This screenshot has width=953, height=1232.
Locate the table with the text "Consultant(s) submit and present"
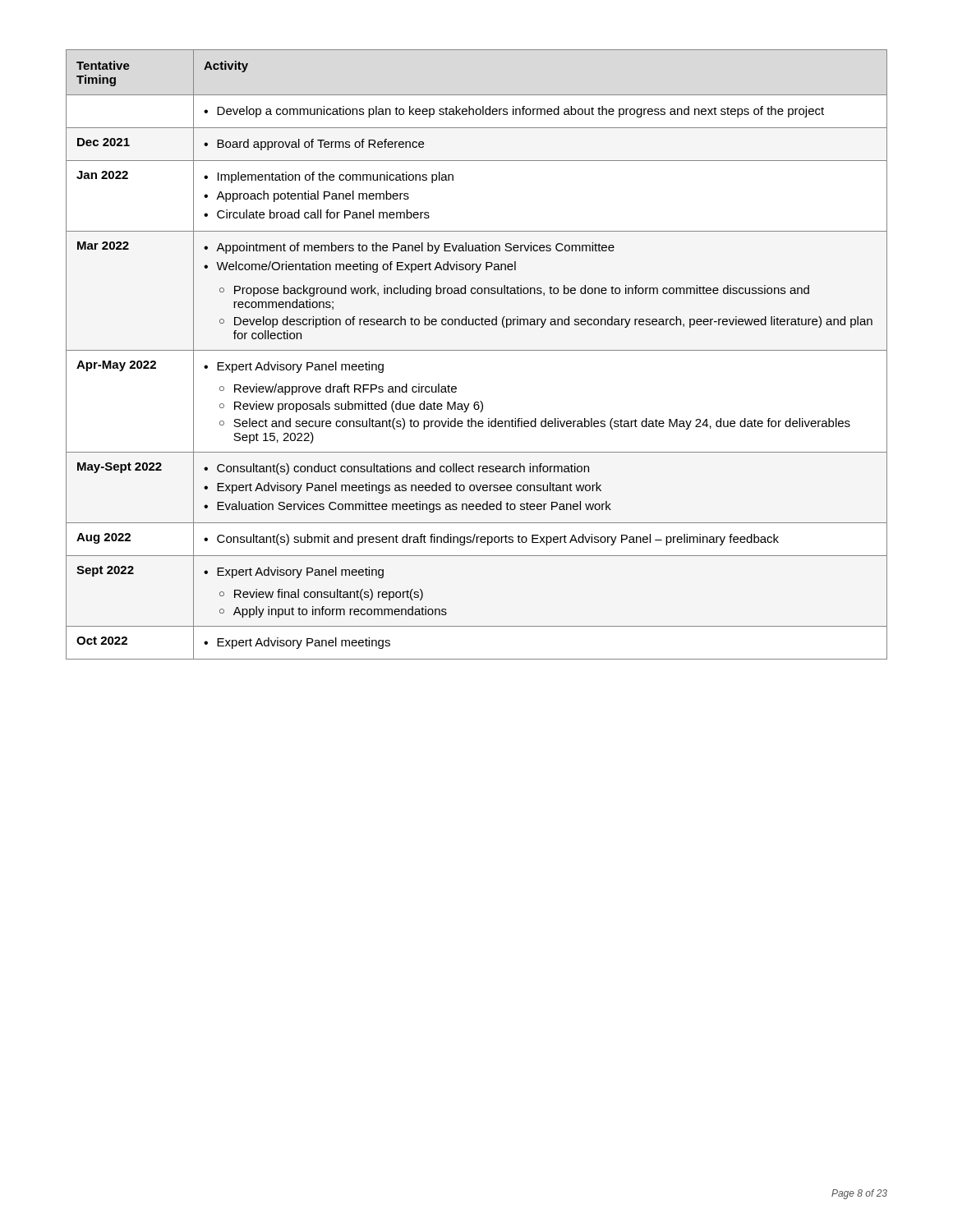coord(476,354)
